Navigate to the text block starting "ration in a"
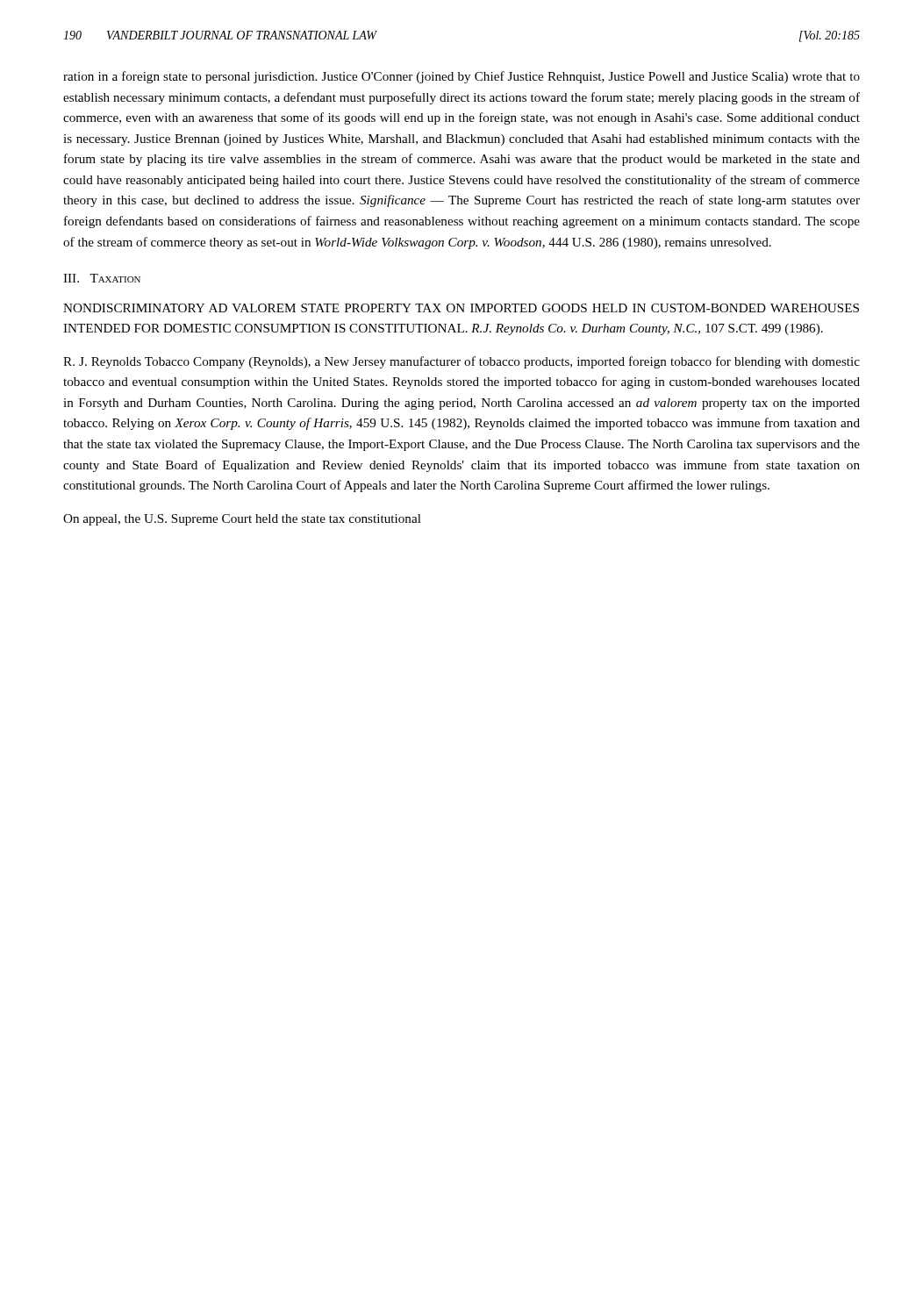Screen dimensions: 1316x923 coord(462,159)
